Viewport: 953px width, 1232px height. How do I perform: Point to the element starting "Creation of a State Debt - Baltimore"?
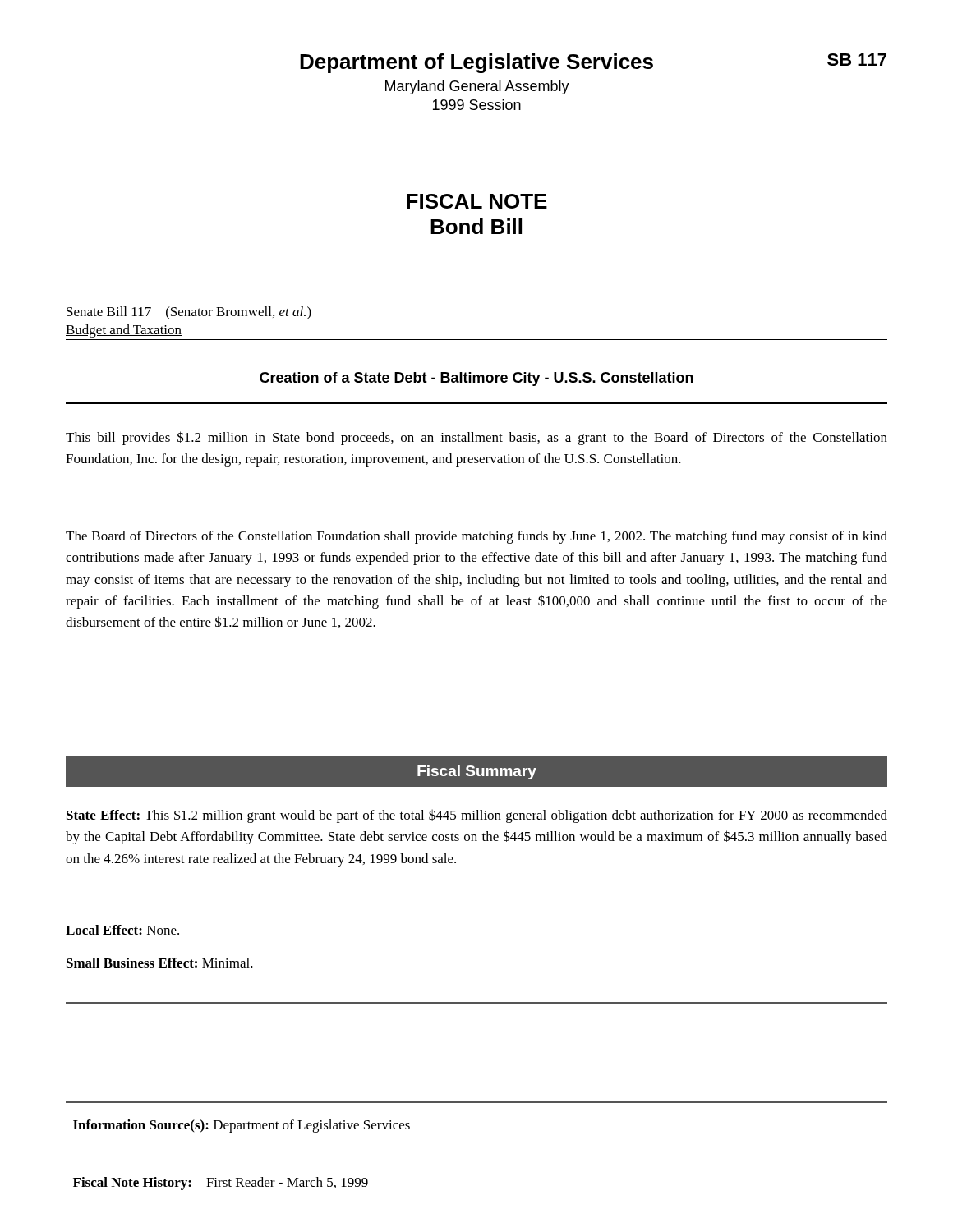(476, 378)
